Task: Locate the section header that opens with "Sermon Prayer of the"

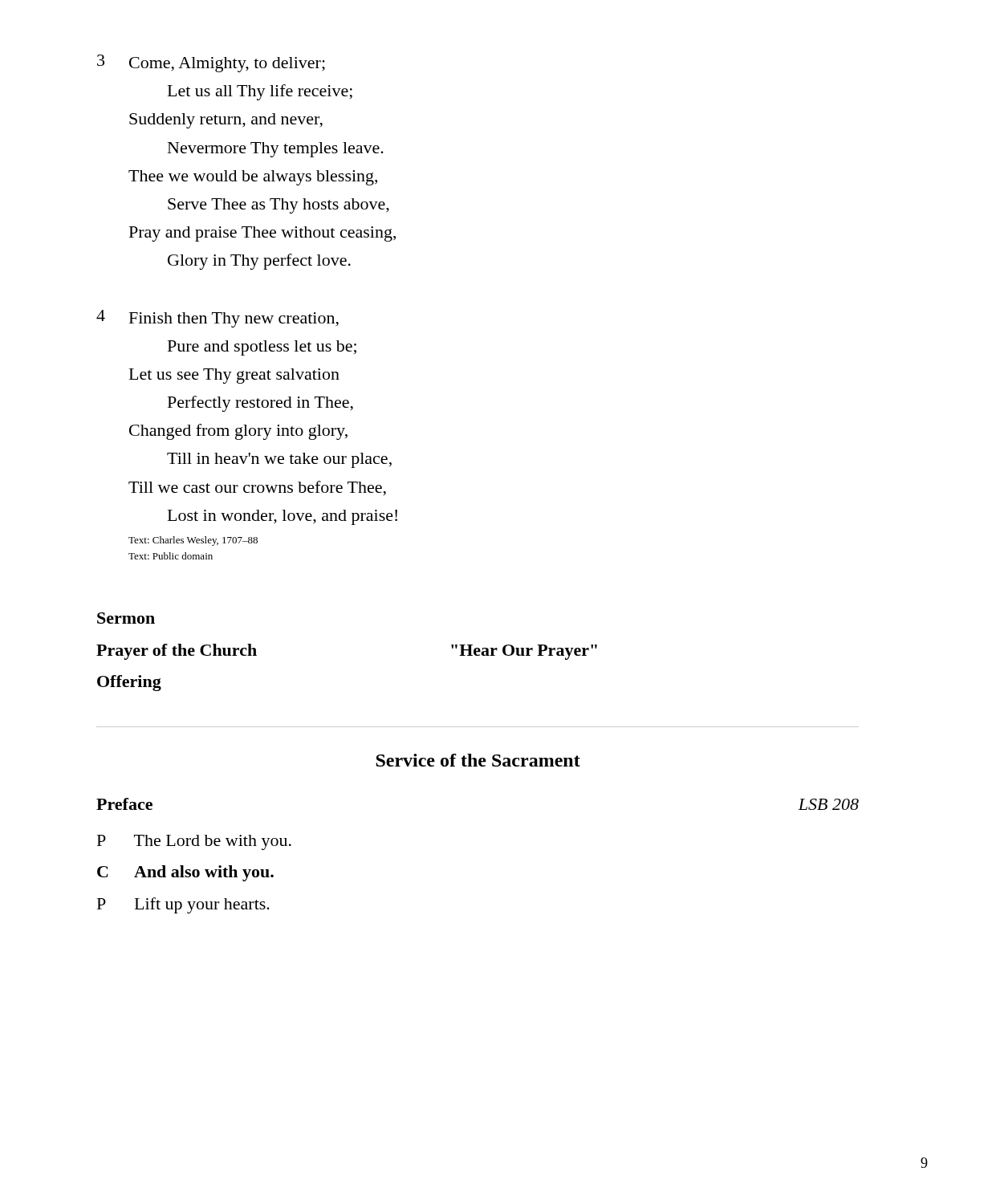Action: pos(478,650)
